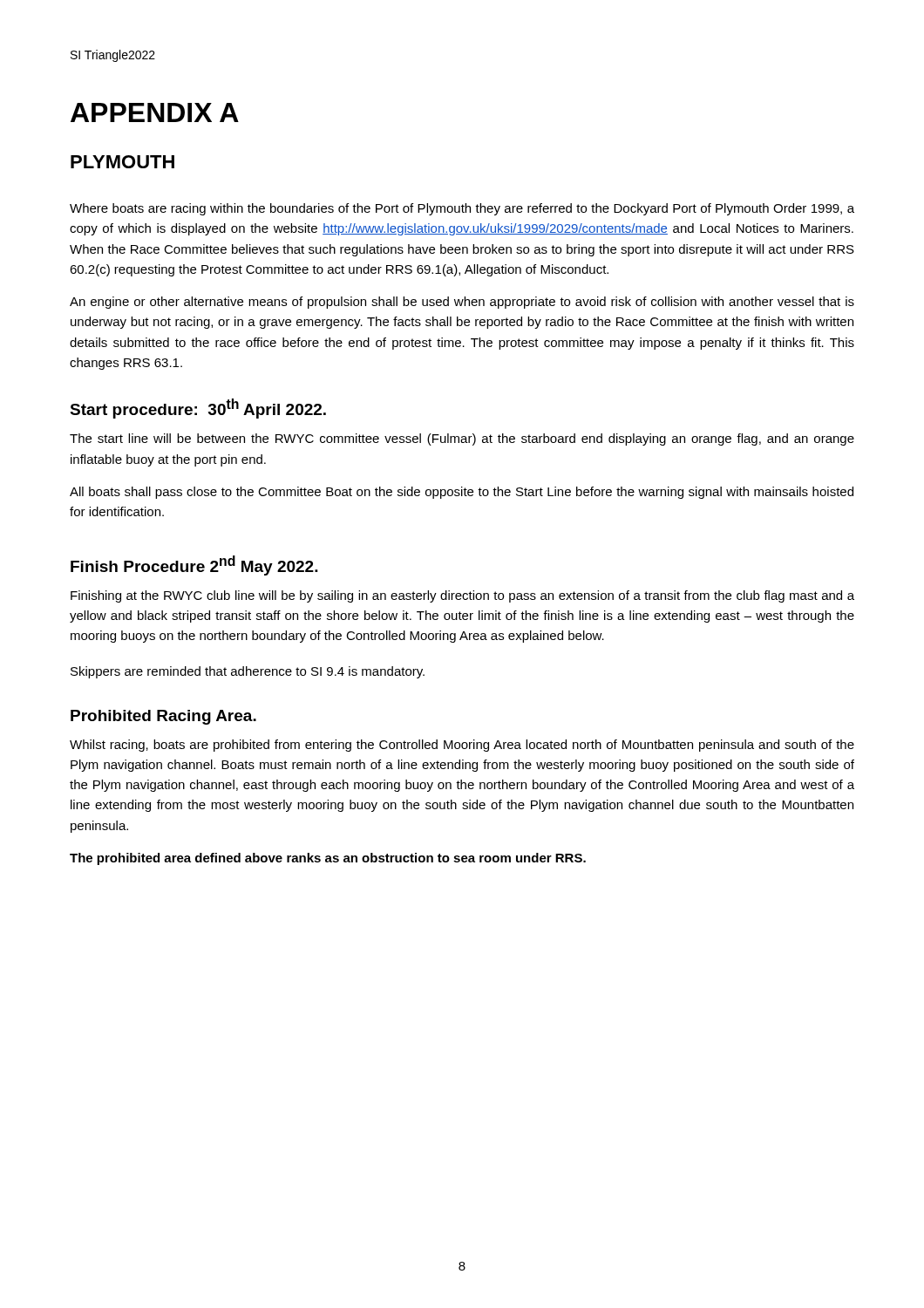The image size is (924, 1308).
Task: Find the text block containing "All boats shall pass"
Action: (x=462, y=501)
